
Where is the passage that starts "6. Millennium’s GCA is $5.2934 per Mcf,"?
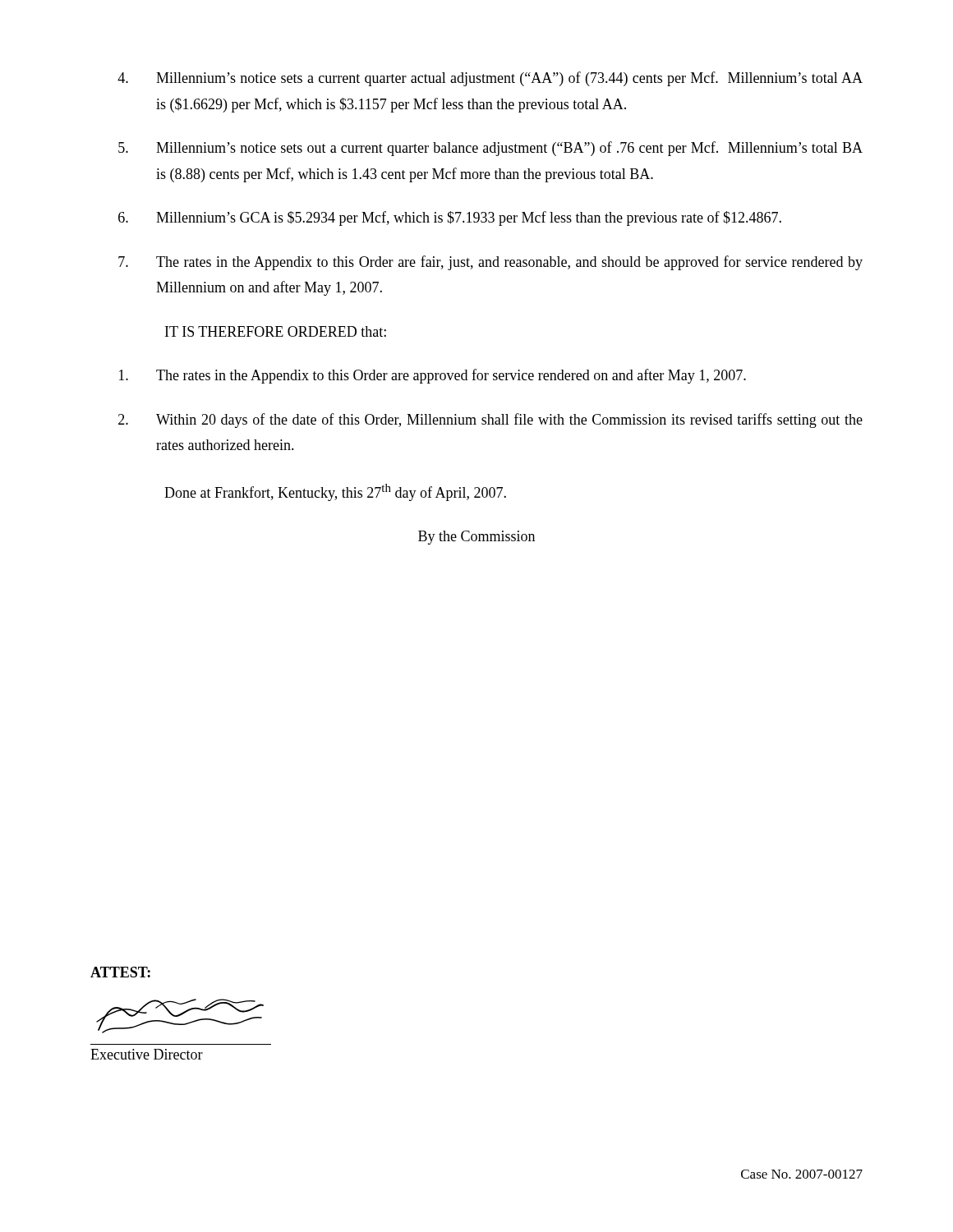coord(476,218)
